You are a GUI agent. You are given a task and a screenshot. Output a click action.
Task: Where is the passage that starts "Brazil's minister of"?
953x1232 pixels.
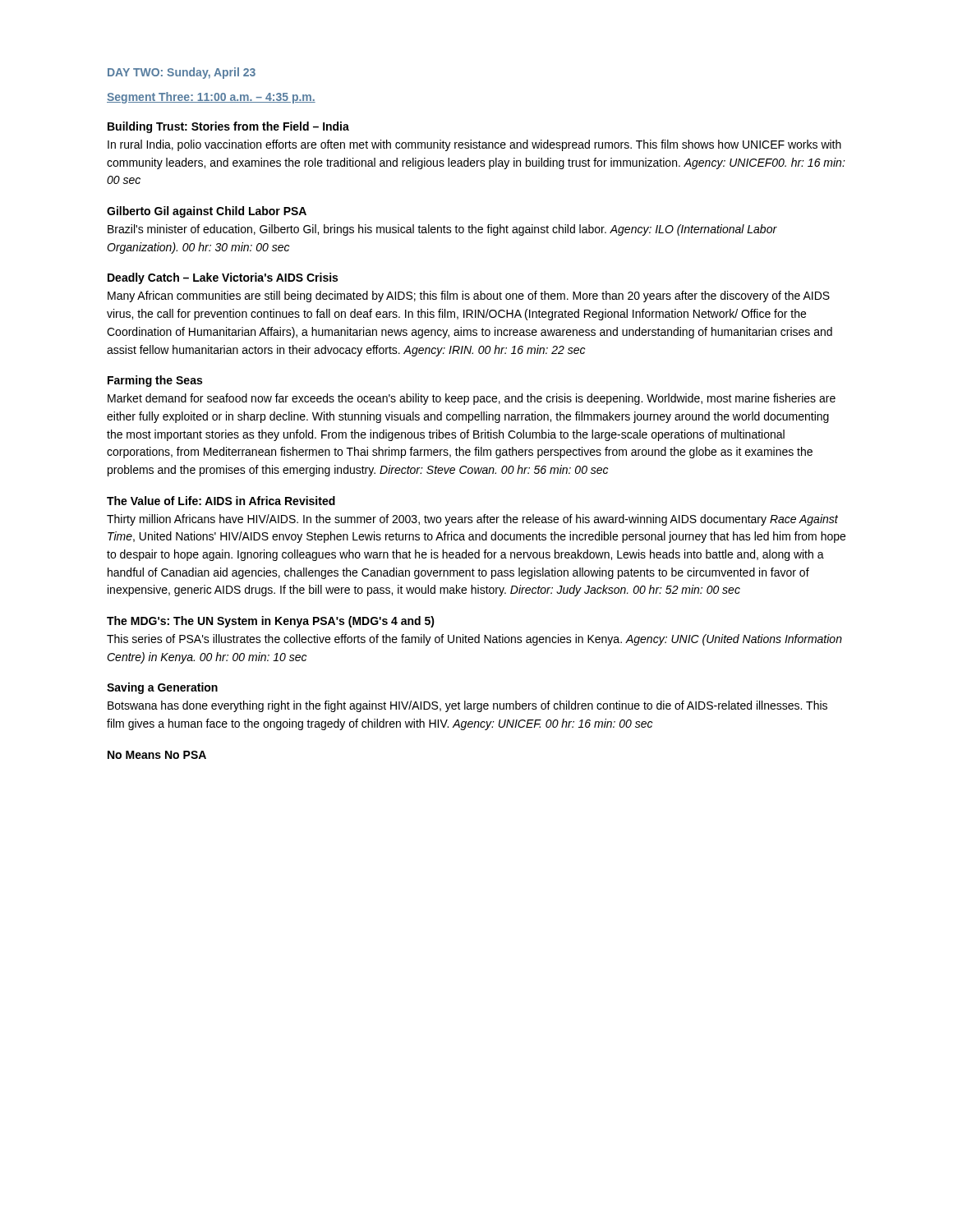442,238
